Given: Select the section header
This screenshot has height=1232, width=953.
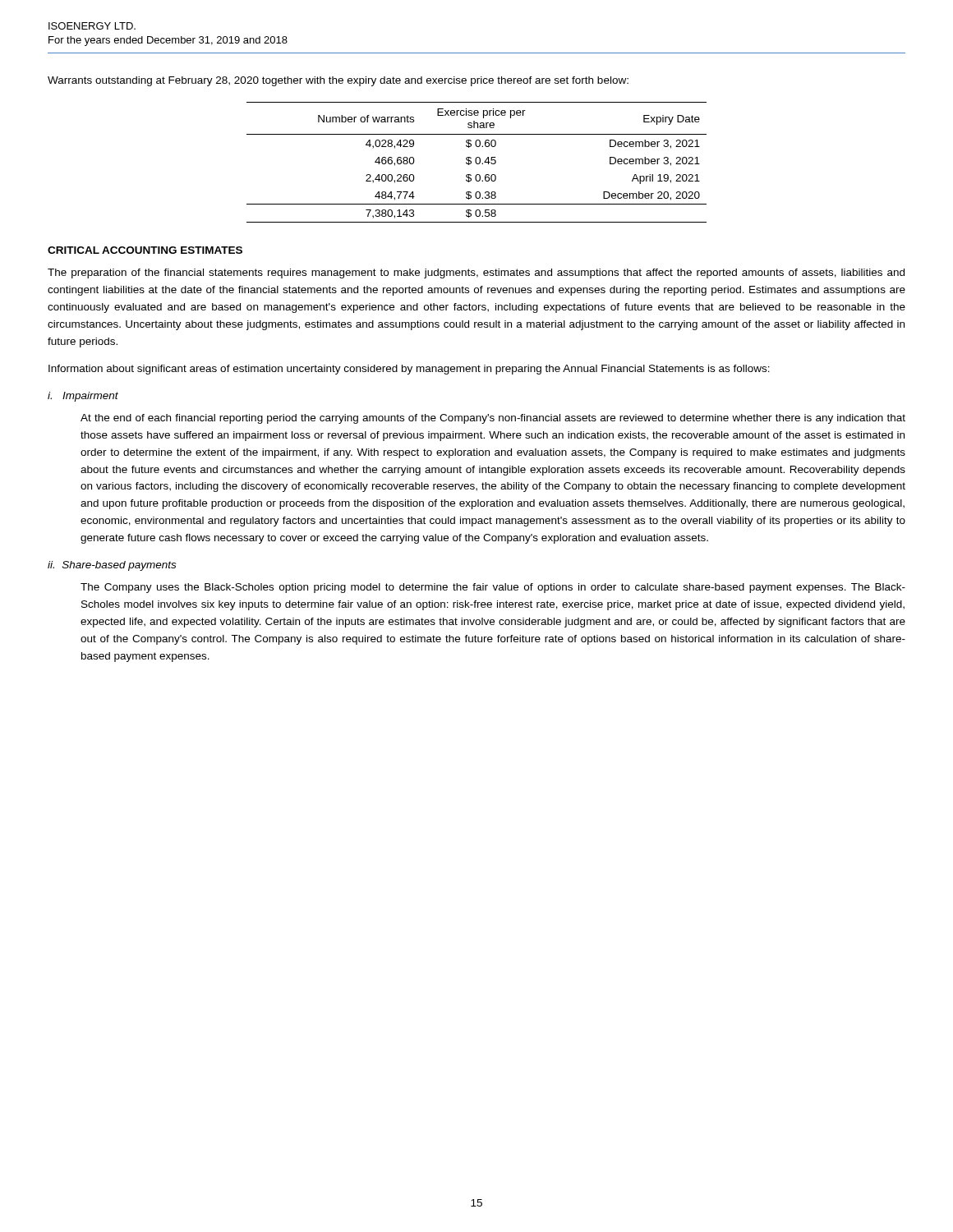Looking at the screenshot, I should pyautogui.click(x=145, y=250).
